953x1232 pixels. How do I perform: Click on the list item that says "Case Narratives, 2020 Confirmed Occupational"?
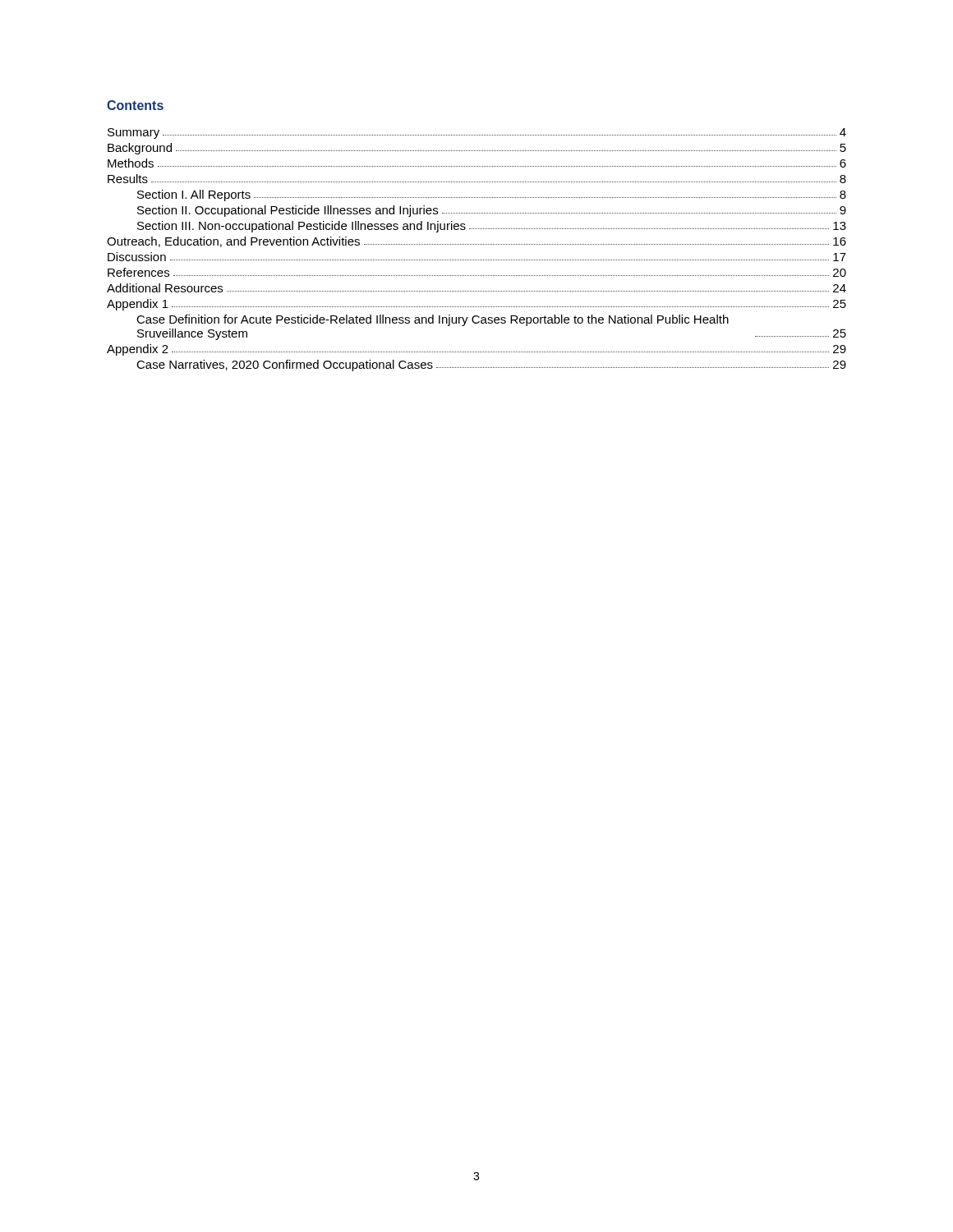pyautogui.click(x=491, y=364)
